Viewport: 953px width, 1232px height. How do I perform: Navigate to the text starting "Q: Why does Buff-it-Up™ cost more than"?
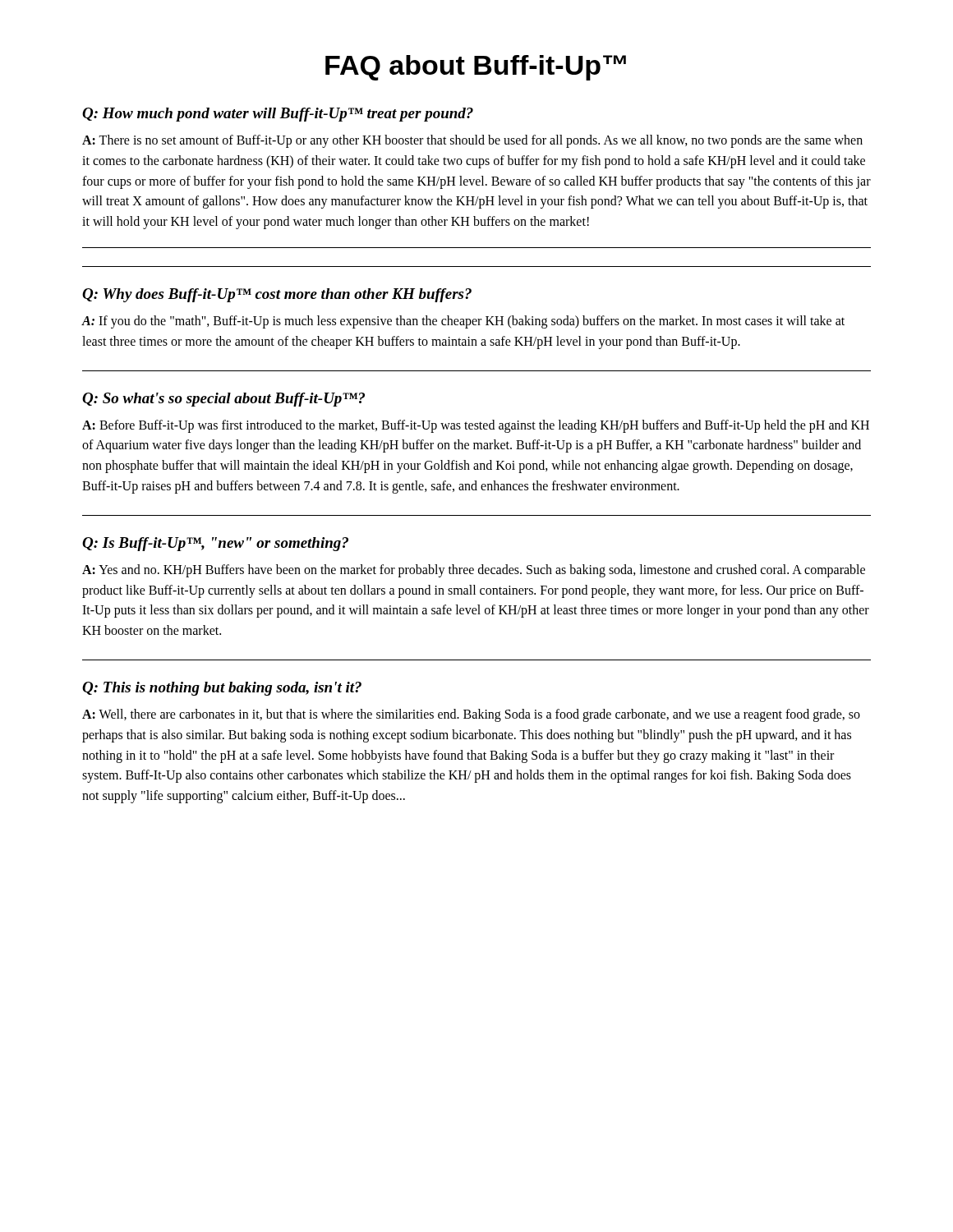(277, 294)
